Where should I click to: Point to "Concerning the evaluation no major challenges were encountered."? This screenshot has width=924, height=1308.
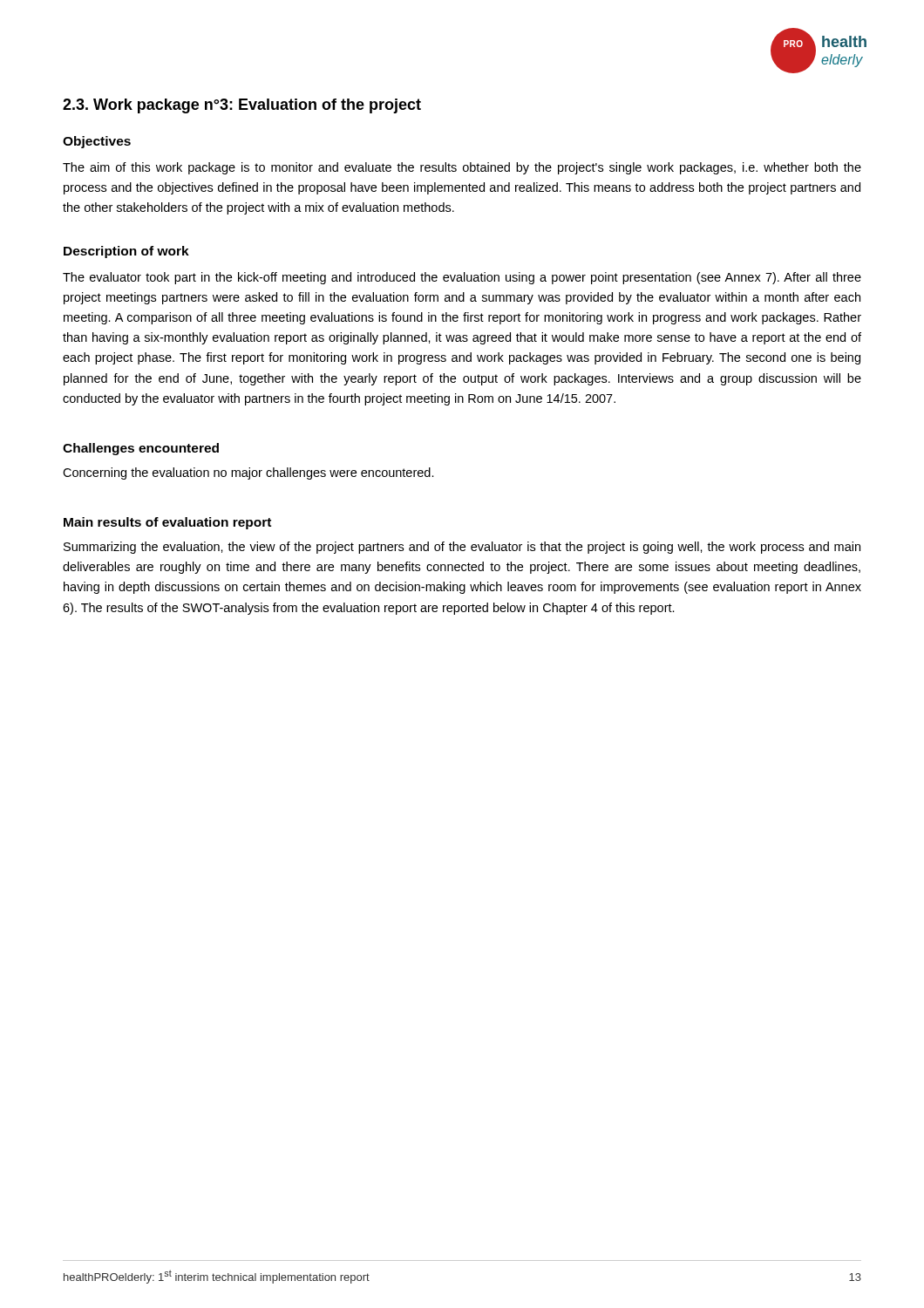[249, 473]
